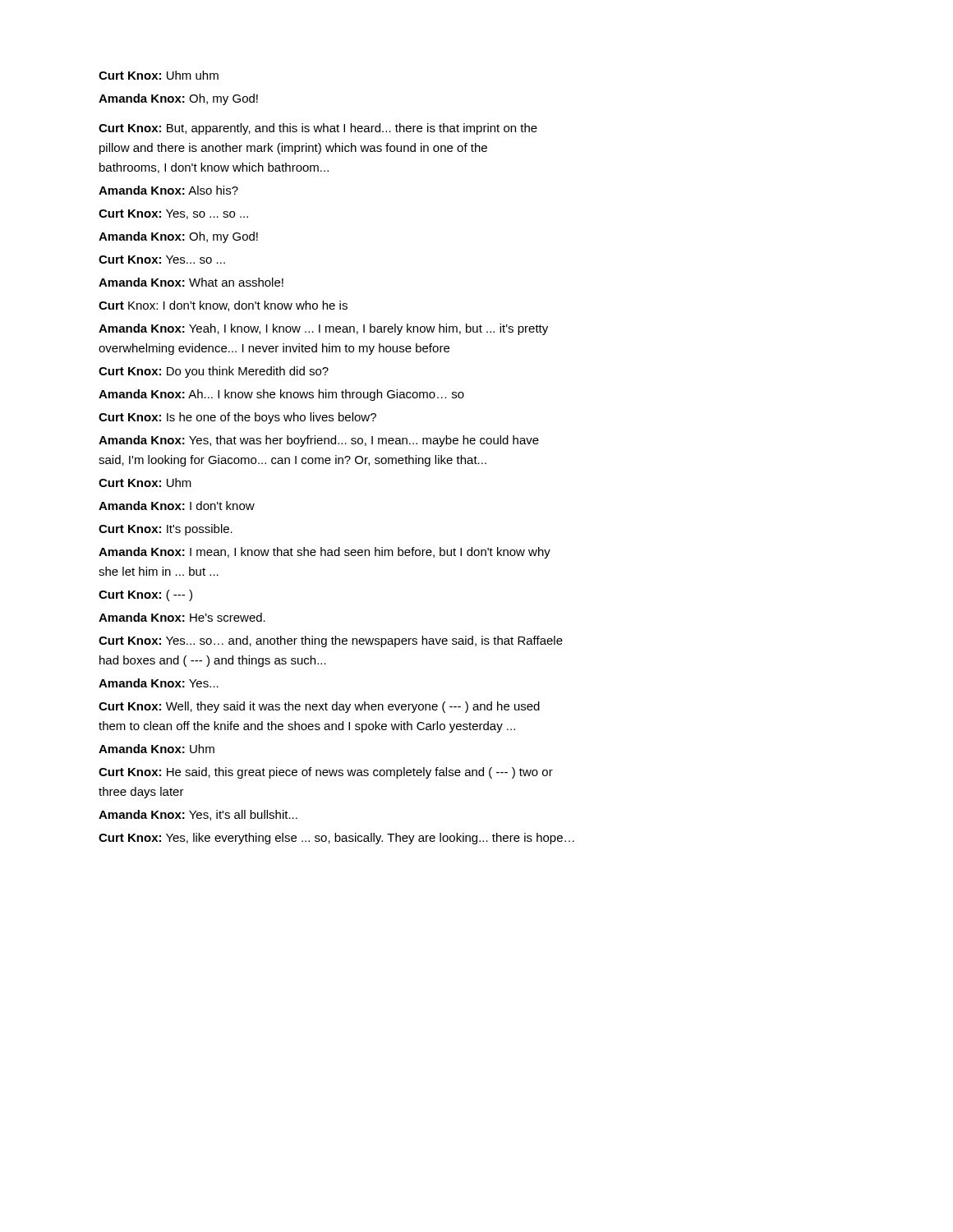Screen dimensions: 1232x953
Task: Navigate to the passage starting "Curt Knox: Yes... so ..."
Action: point(162,260)
